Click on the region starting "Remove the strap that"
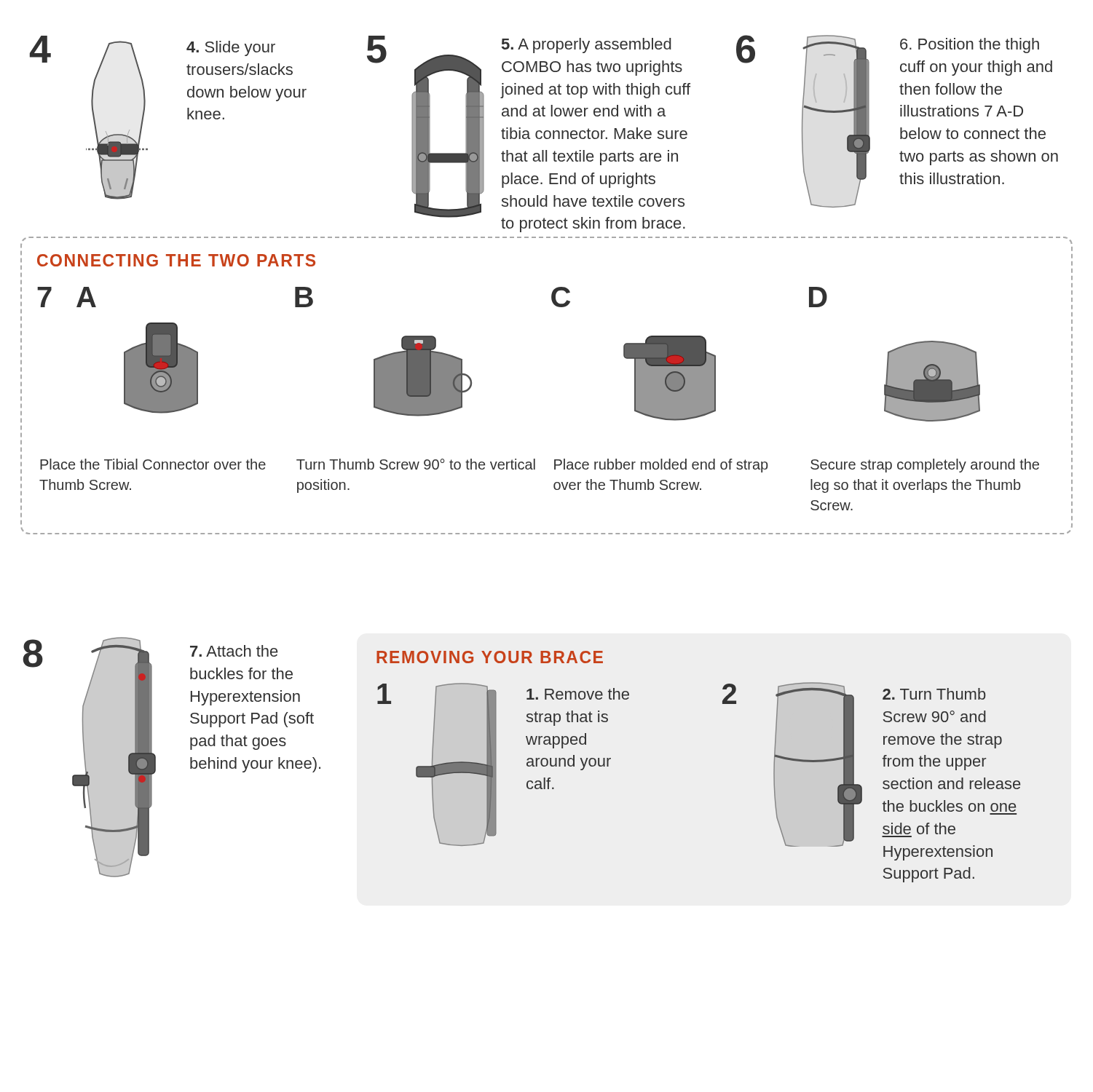Viewport: 1093px width, 1092px height. pyautogui.click(x=578, y=739)
